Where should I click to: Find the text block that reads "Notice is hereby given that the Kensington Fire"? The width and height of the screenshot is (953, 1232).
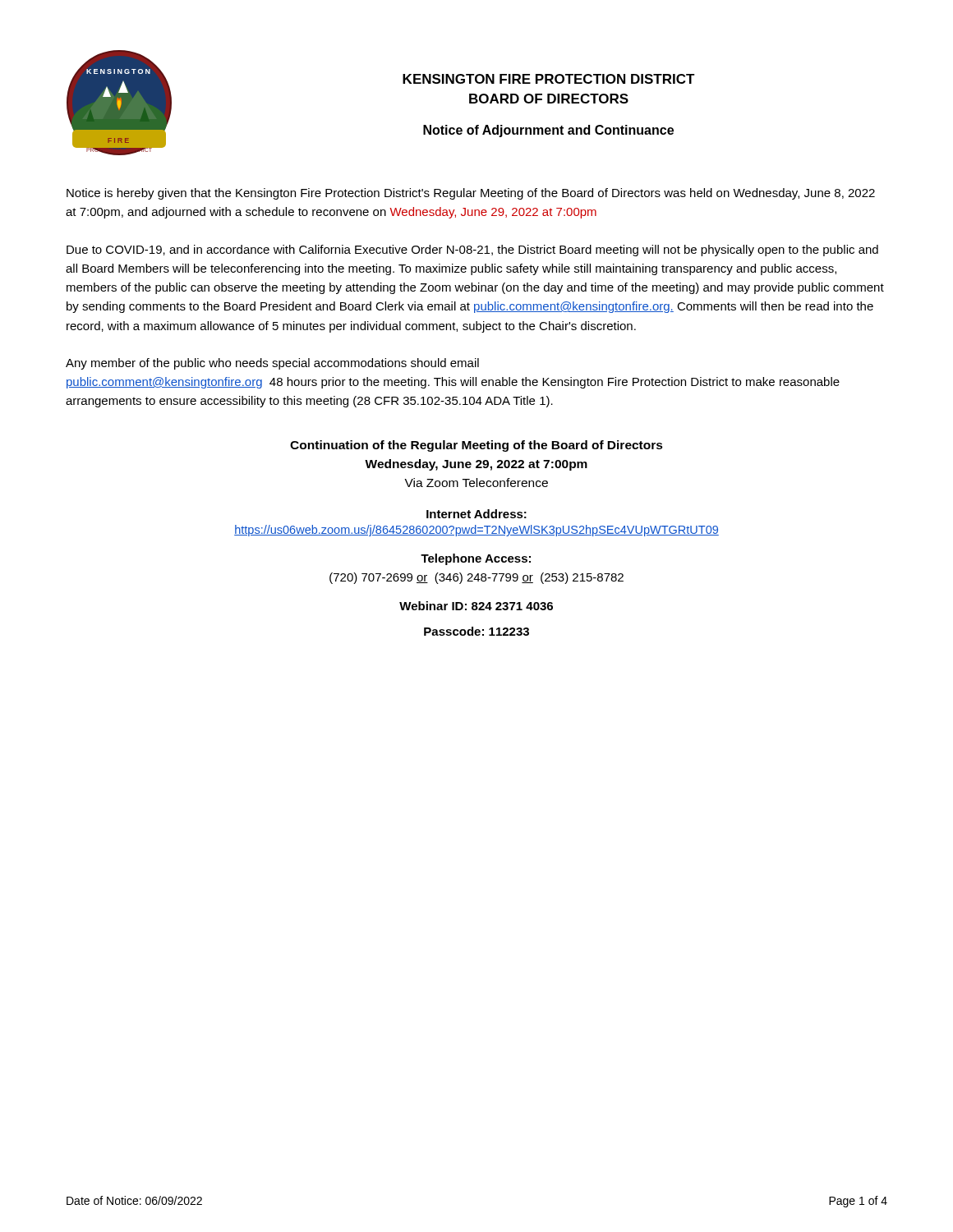(x=470, y=202)
